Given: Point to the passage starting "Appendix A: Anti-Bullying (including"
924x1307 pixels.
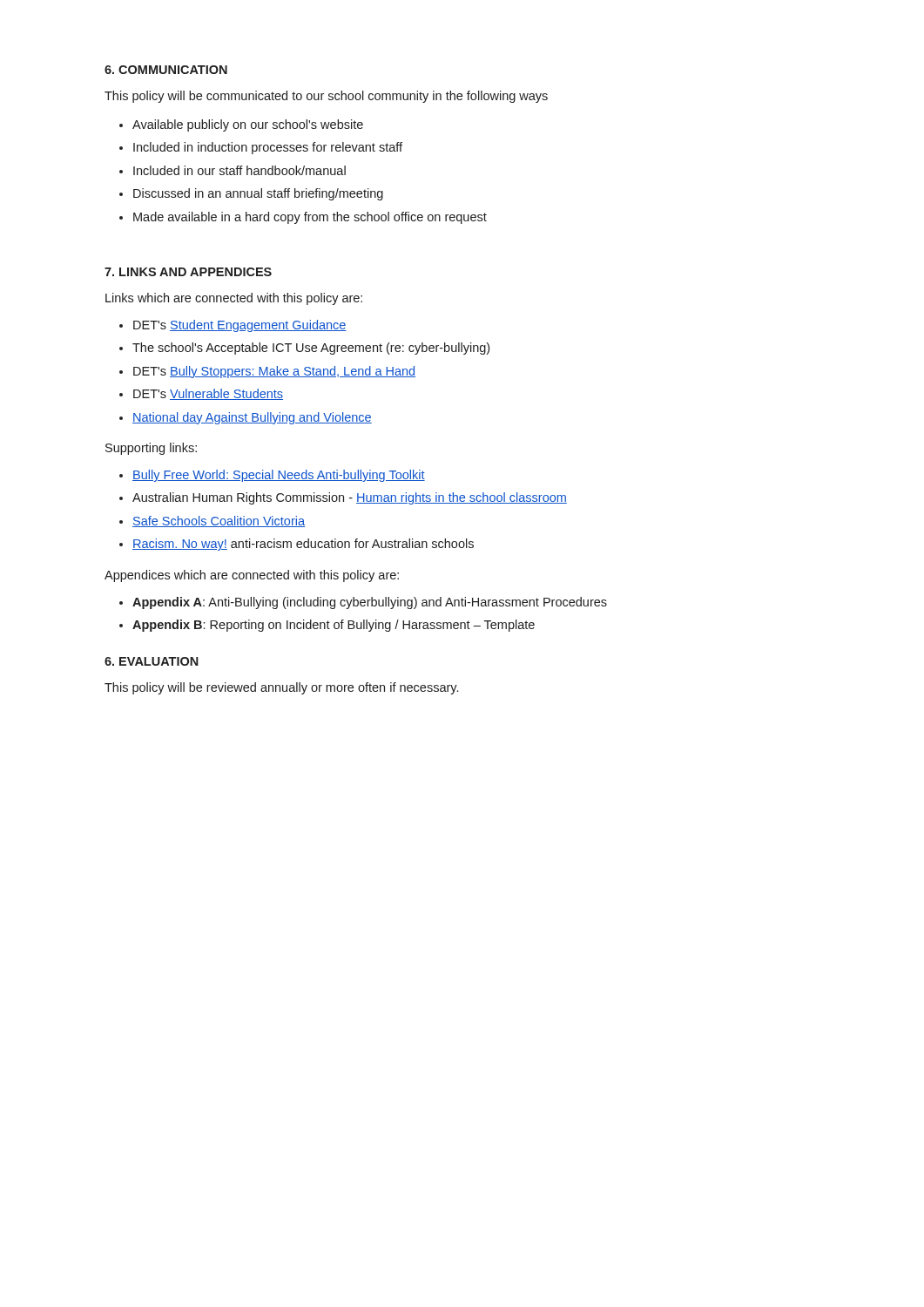Looking at the screenshot, I should click(476, 602).
